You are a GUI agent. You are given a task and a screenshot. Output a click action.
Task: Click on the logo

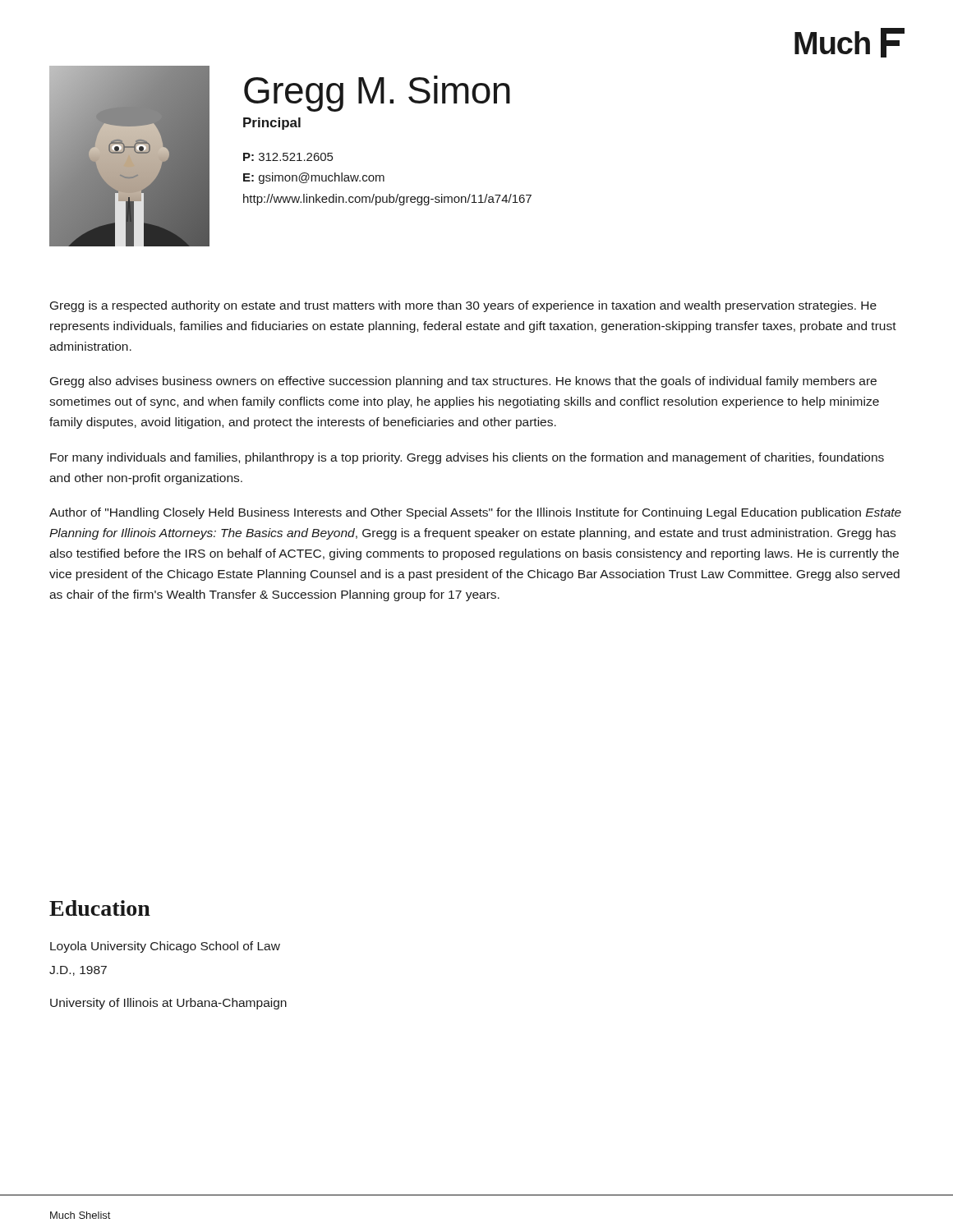(852, 43)
